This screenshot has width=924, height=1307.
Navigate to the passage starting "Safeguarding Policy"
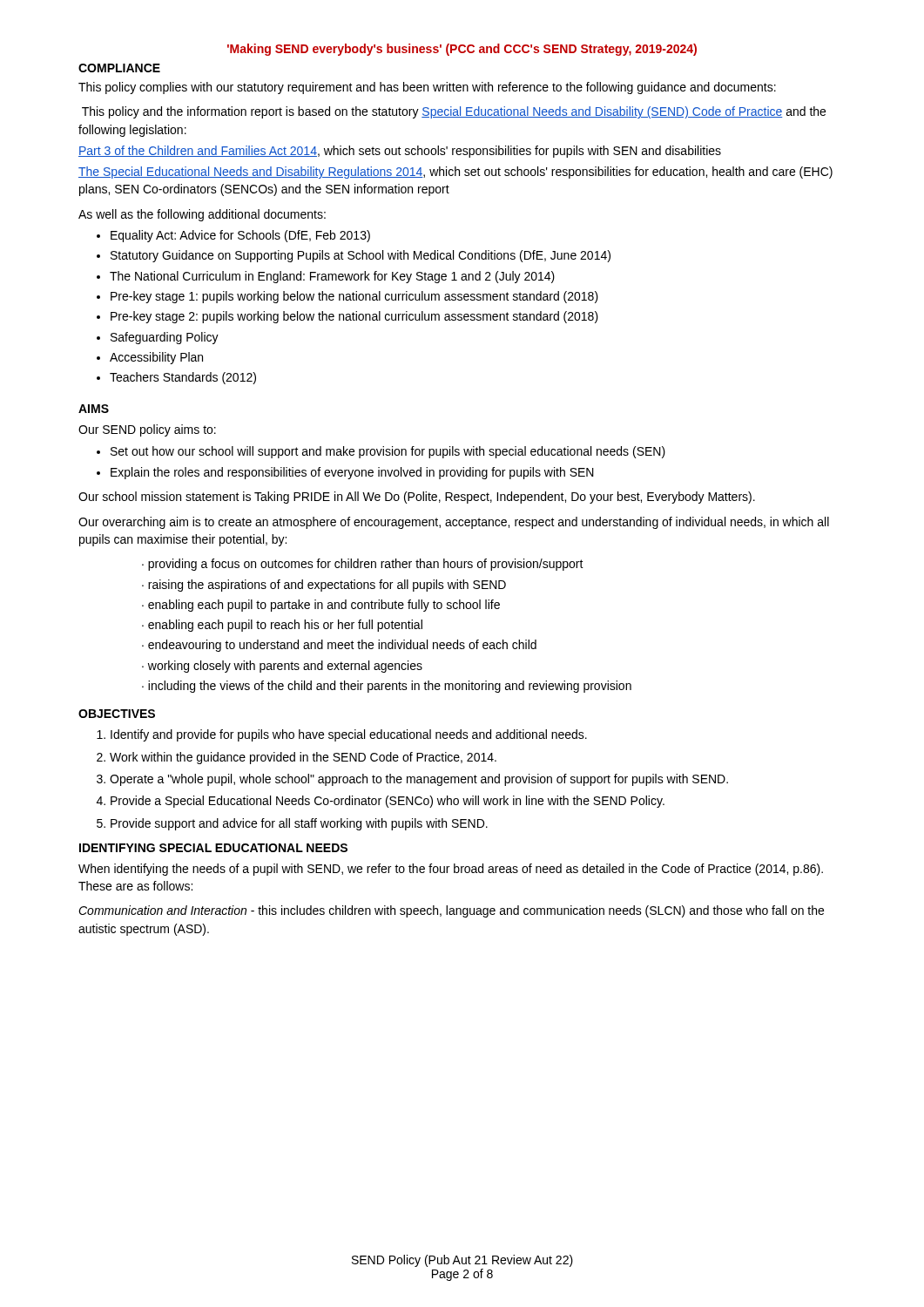164,337
